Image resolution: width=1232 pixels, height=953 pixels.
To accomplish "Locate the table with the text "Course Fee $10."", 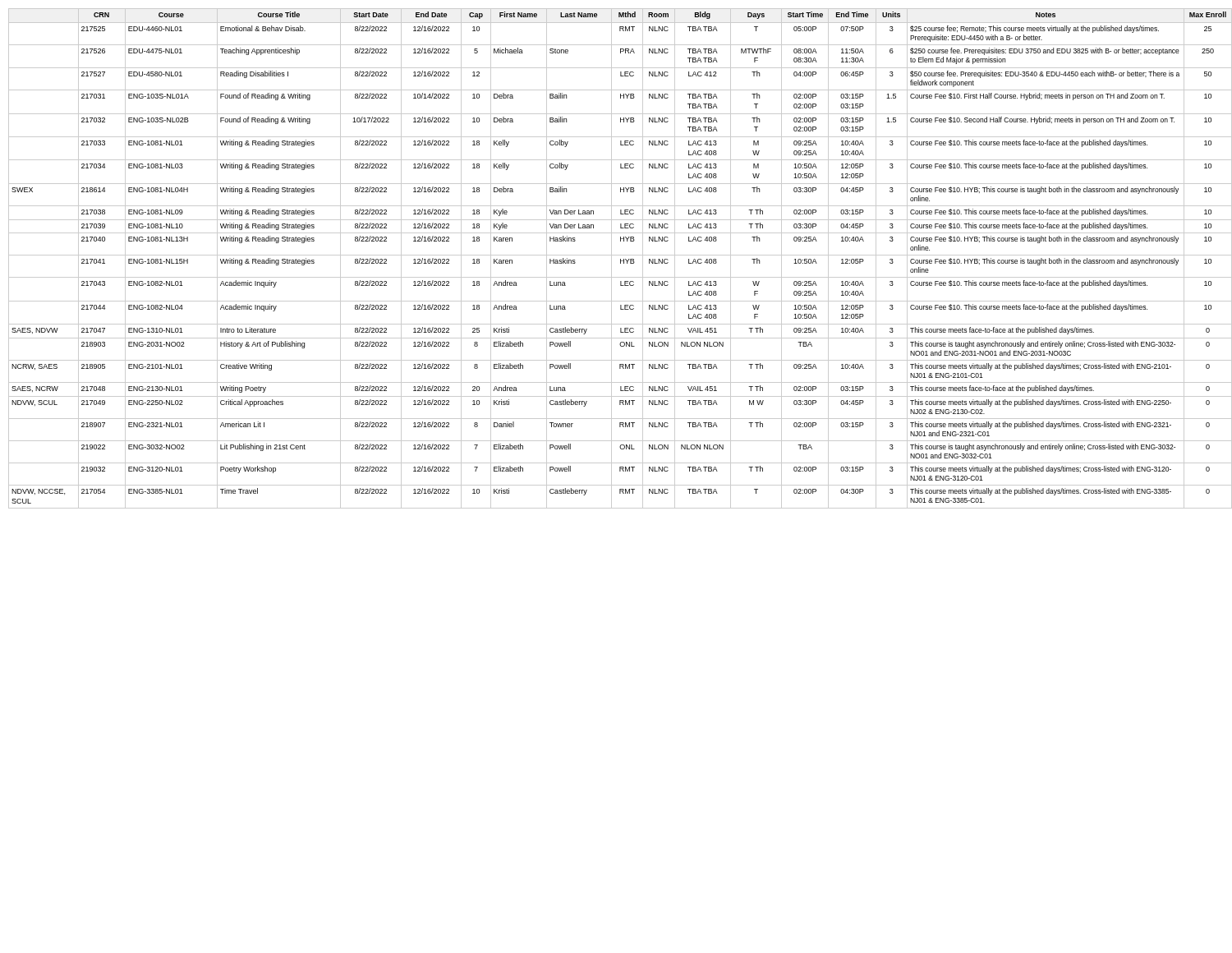I will [615, 259].
